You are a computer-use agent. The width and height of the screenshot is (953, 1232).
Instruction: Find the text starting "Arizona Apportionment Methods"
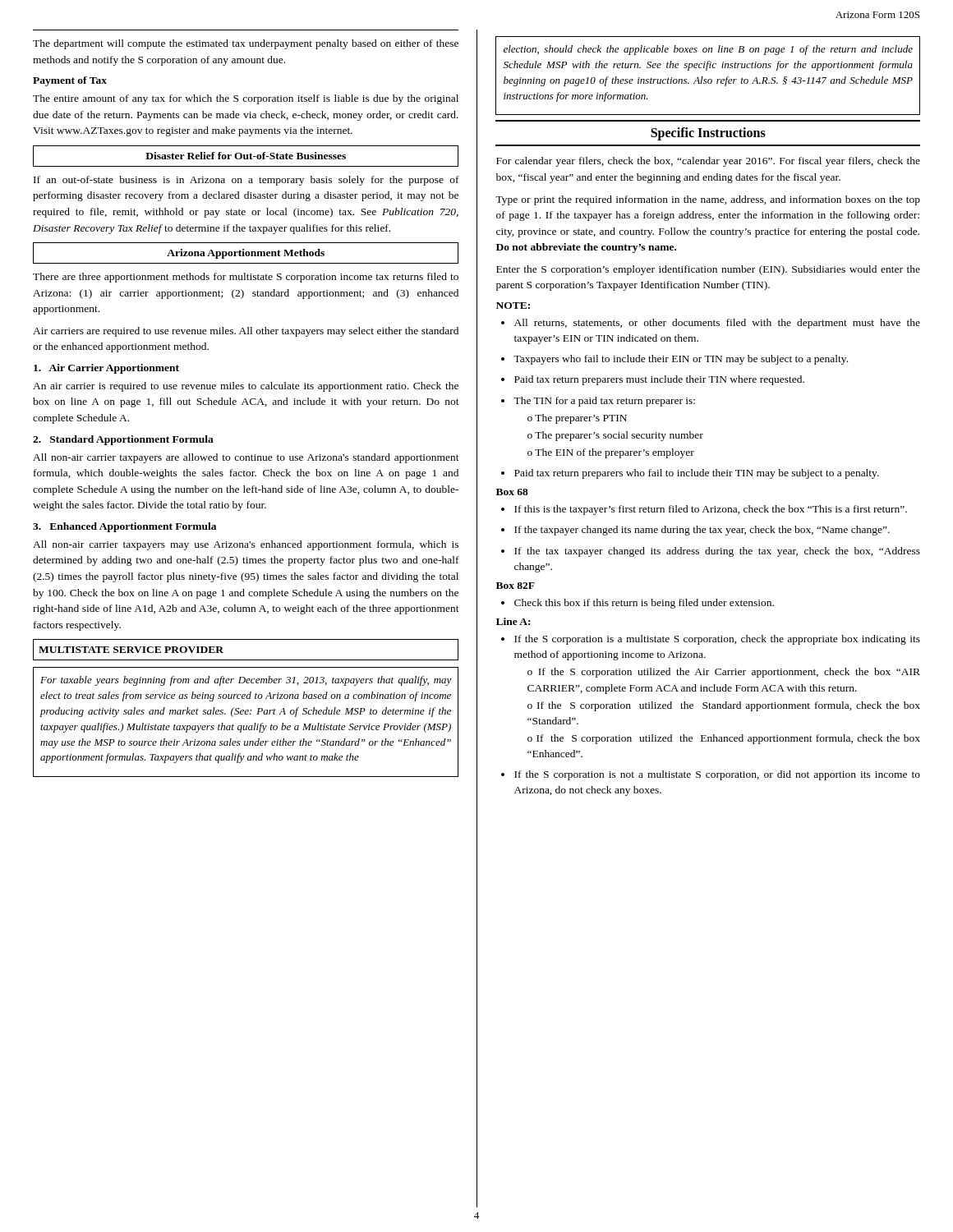tap(246, 253)
